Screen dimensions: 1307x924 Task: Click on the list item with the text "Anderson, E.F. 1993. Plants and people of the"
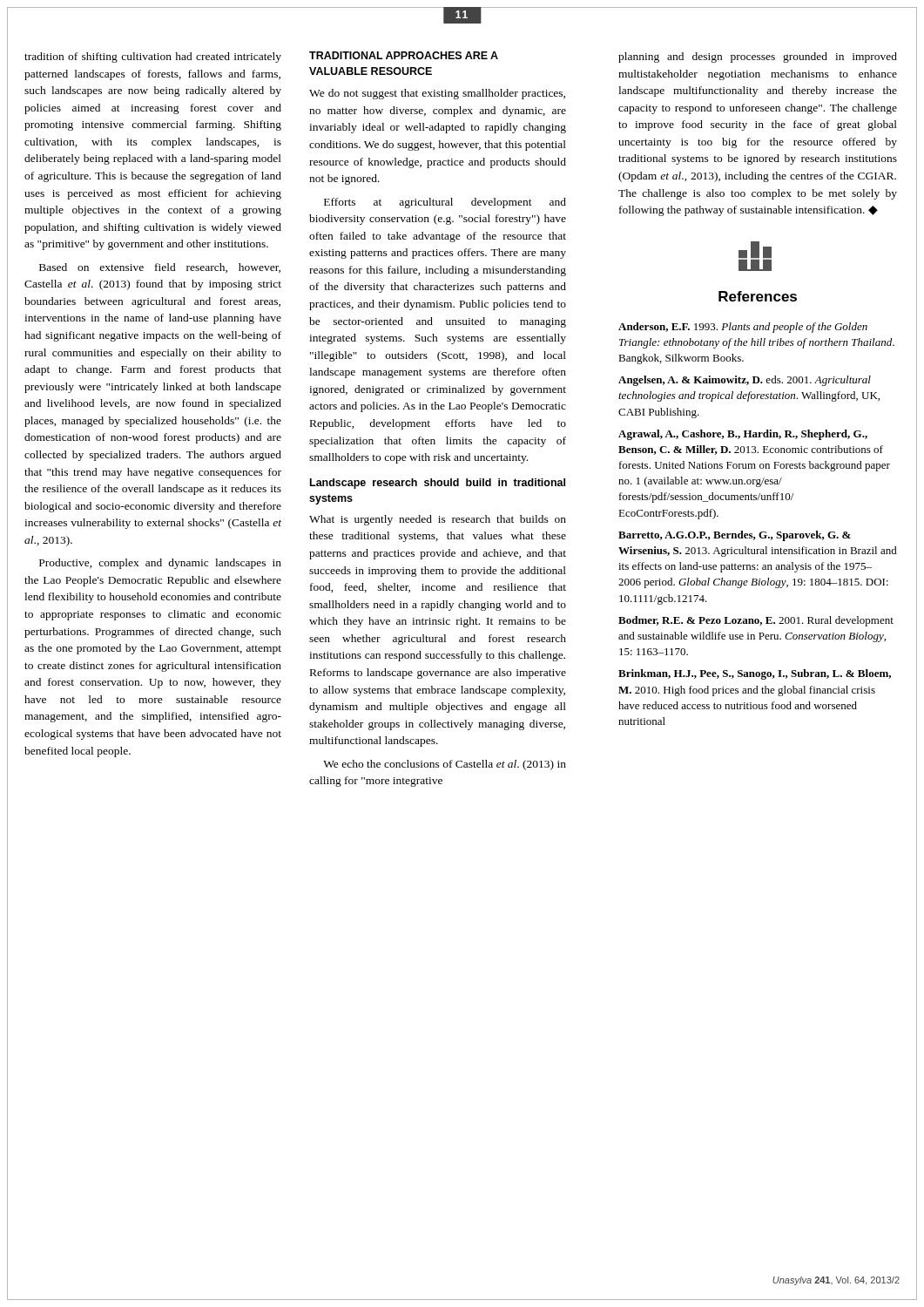point(757,342)
